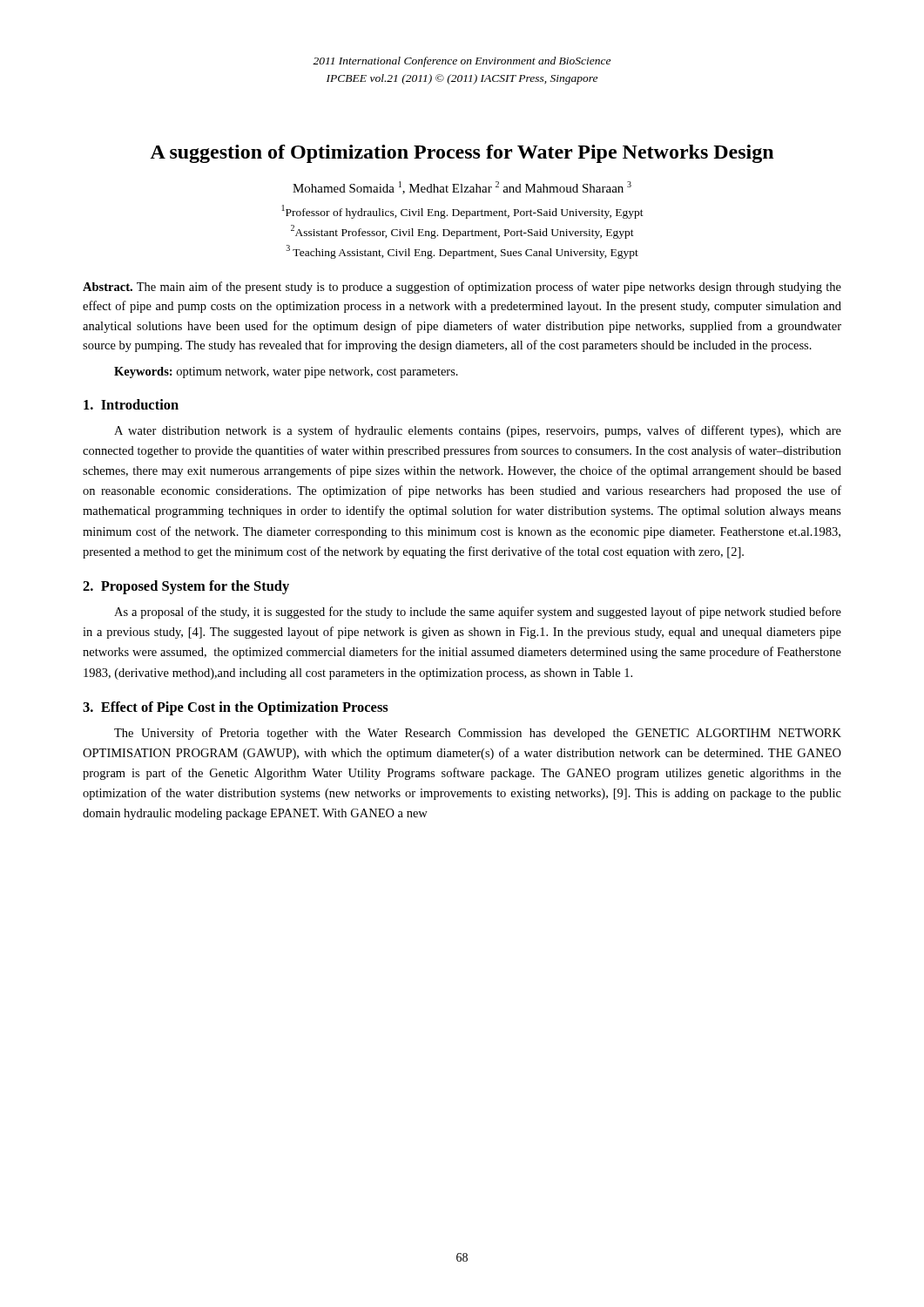Locate the section header that opens with "3. Effect of Pipe Cost"
The image size is (924, 1307).
235,707
